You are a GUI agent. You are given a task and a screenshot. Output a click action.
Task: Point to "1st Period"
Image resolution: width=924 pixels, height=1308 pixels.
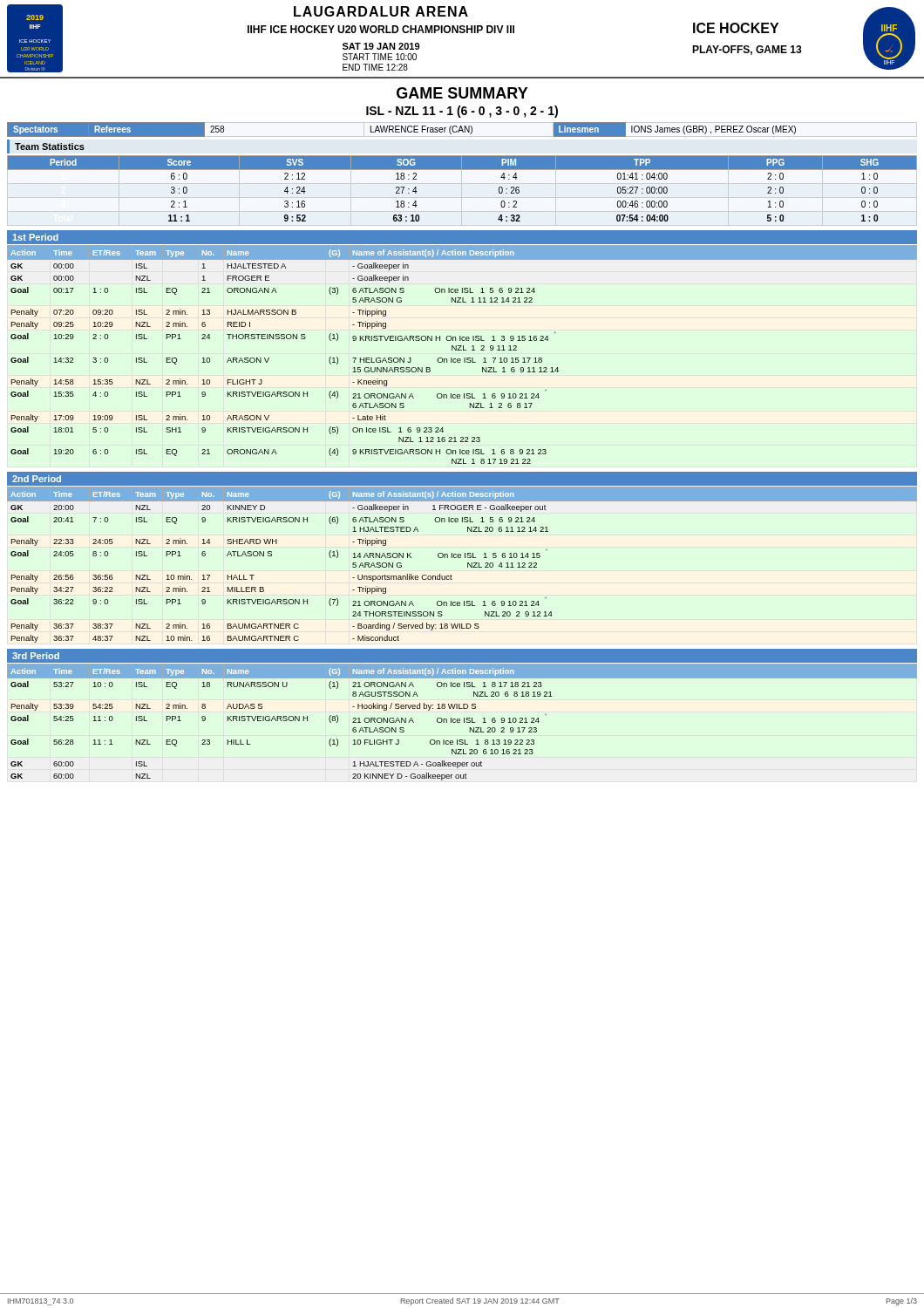pos(35,237)
